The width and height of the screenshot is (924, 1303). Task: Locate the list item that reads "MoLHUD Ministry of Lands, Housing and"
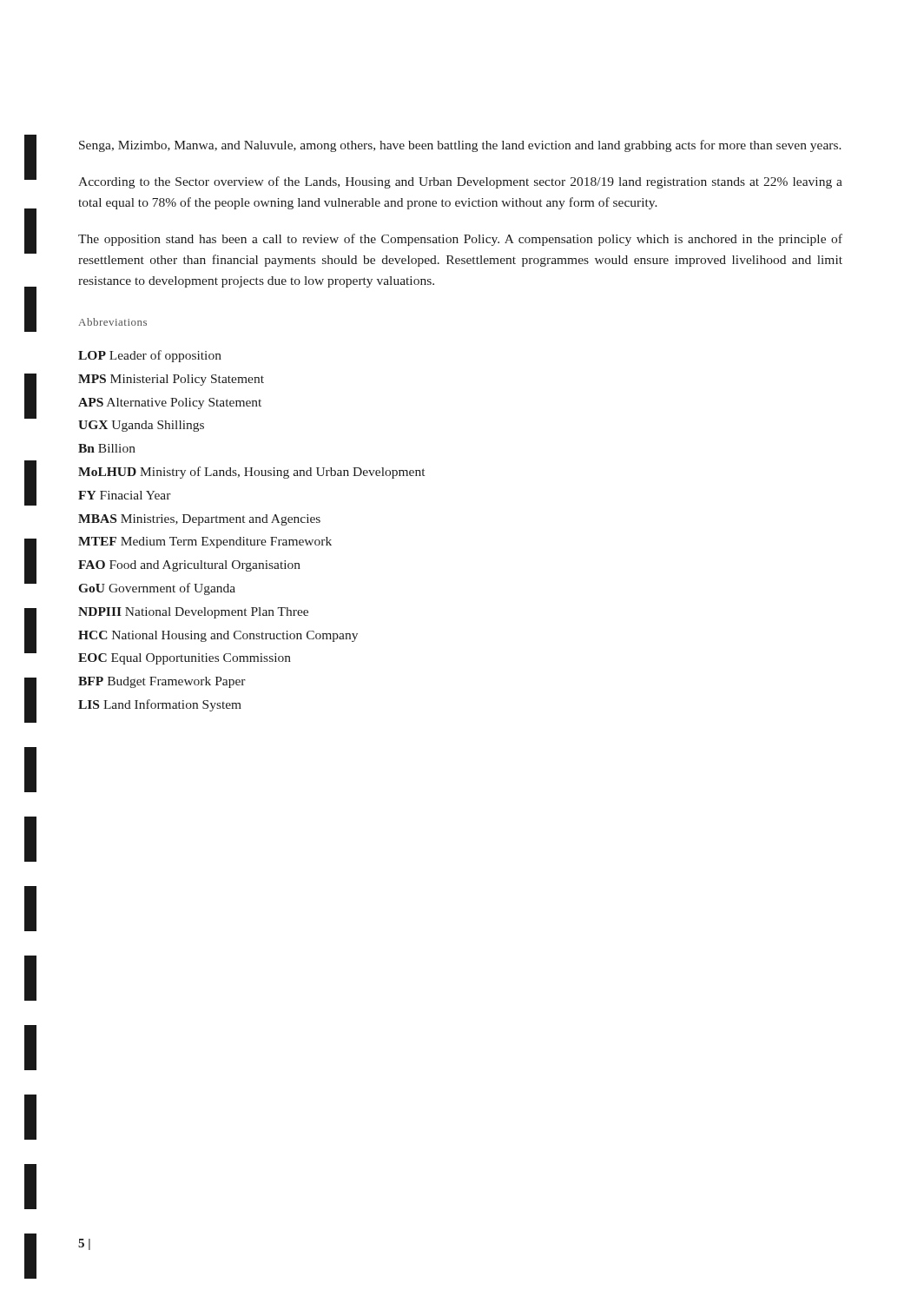pyautogui.click(x=252, y=471)
